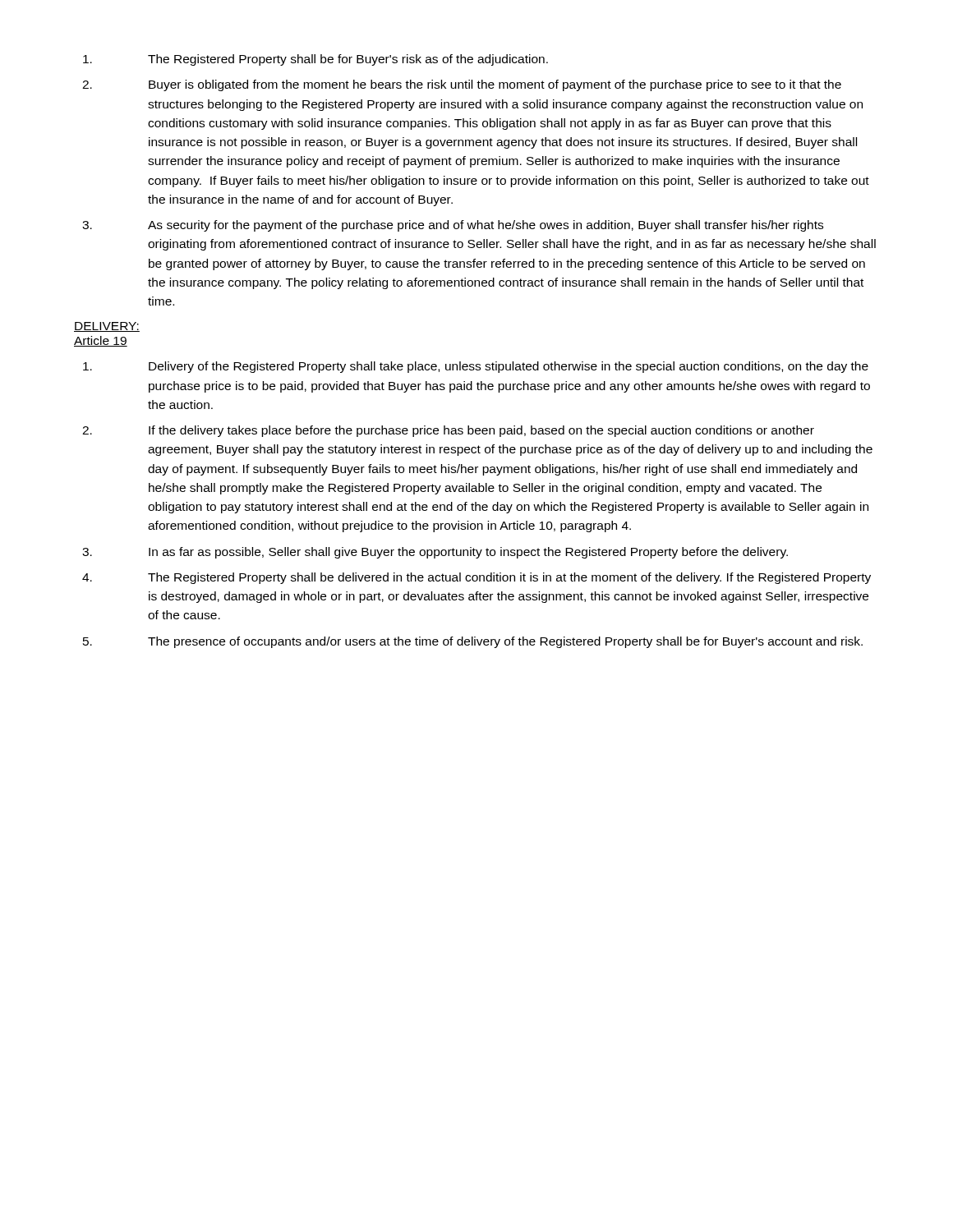Image resolution: width=953 pixels, height=1232 pixels.
Task: Click on the region starting "Article 19"
Action: (100, 341)
